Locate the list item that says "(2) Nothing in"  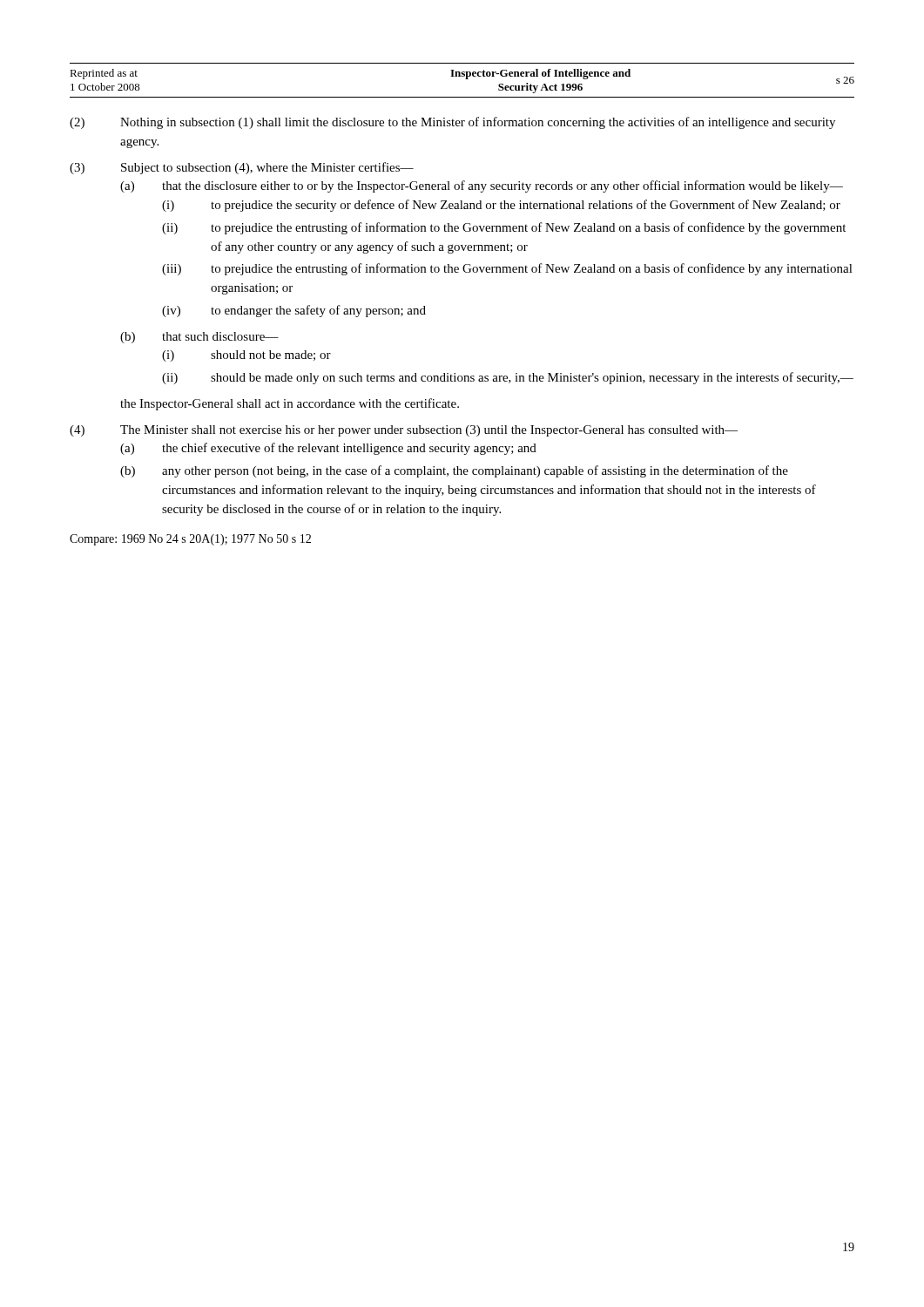coord(462,132)
